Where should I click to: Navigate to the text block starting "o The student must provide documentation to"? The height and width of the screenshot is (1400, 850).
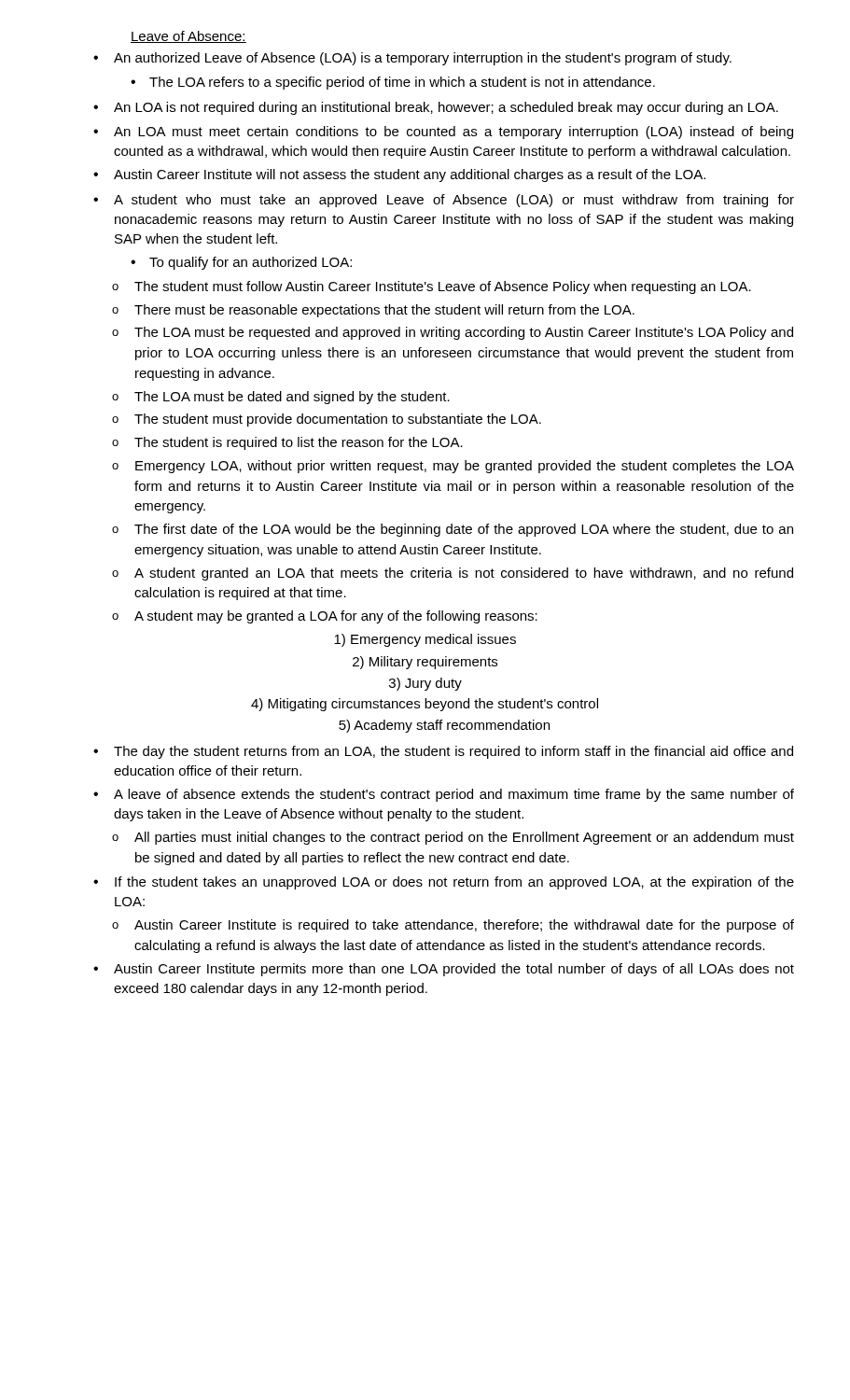click(327, 419)
